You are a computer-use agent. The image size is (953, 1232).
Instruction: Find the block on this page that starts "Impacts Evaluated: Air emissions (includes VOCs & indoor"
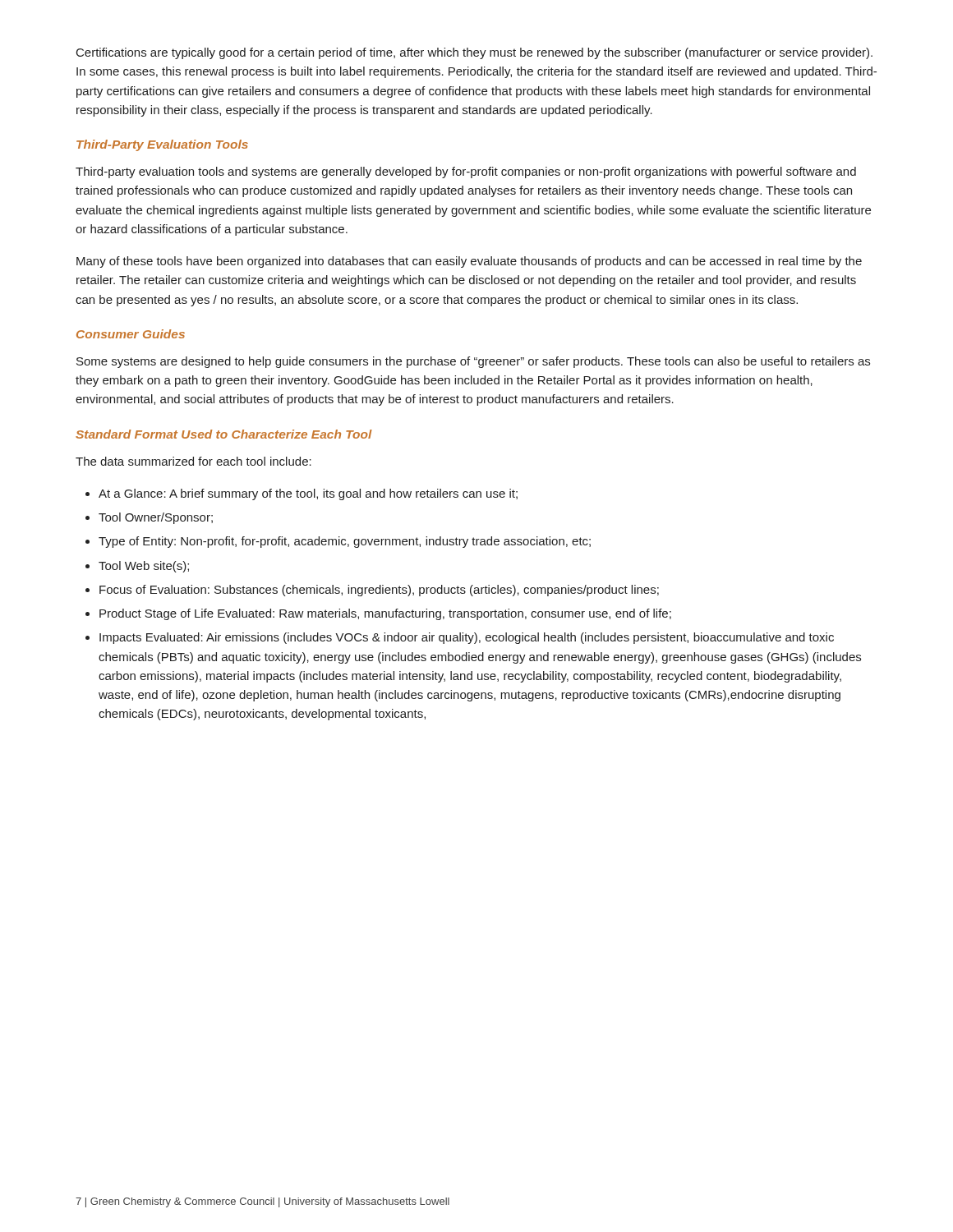point(488,675)
